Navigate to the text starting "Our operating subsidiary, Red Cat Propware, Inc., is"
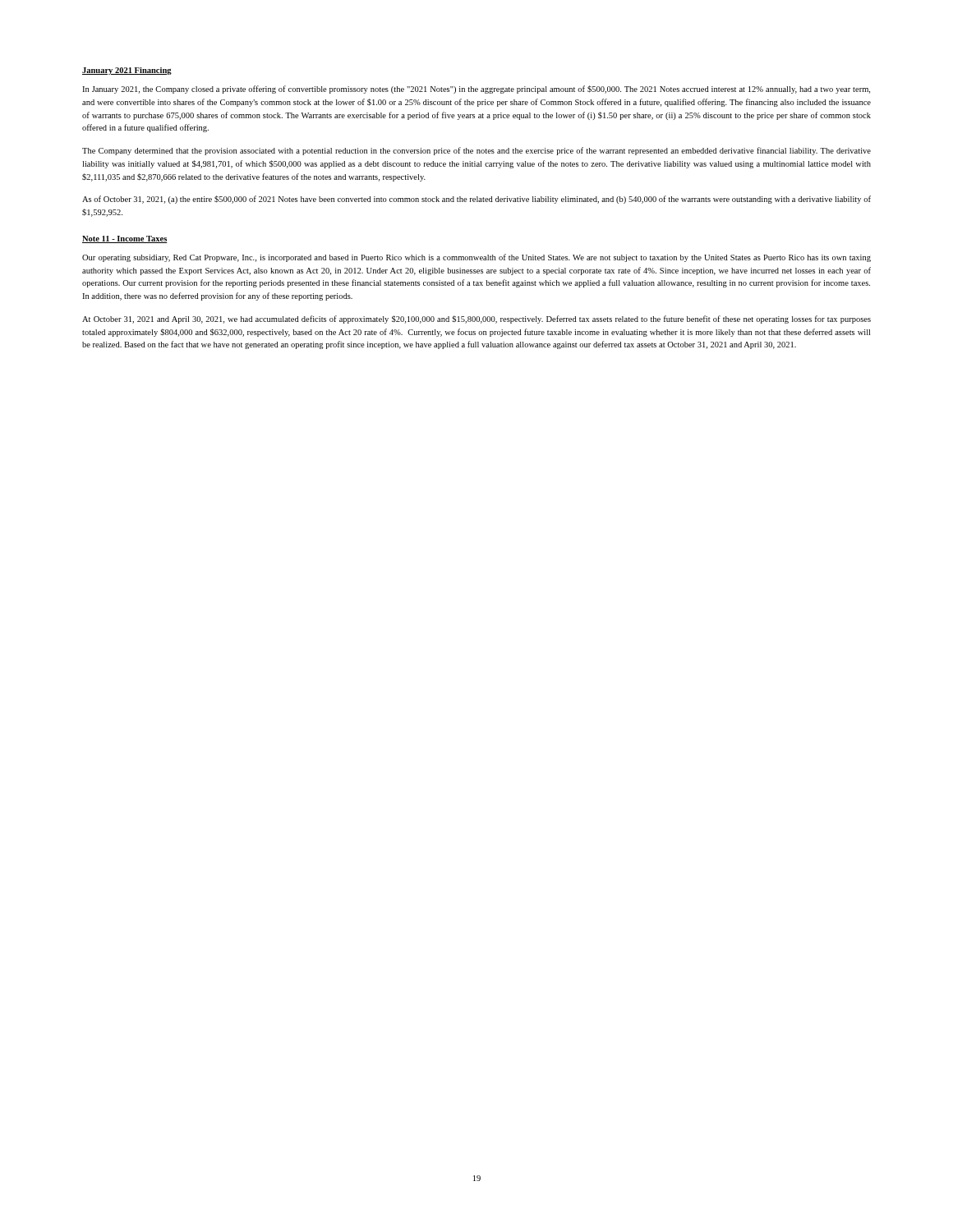 point(476,277)
